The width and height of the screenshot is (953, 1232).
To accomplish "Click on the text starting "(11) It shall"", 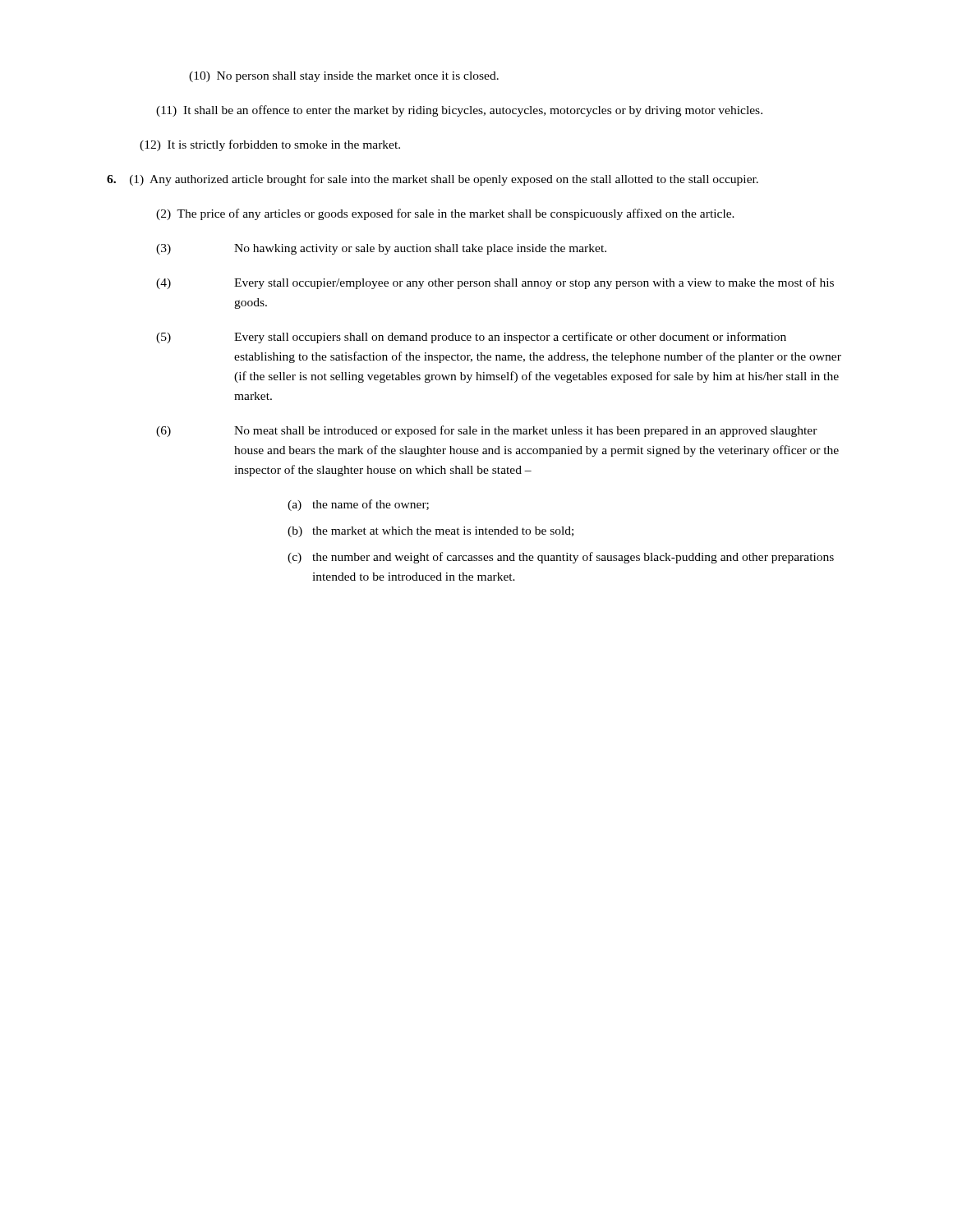I will point(435,110).
